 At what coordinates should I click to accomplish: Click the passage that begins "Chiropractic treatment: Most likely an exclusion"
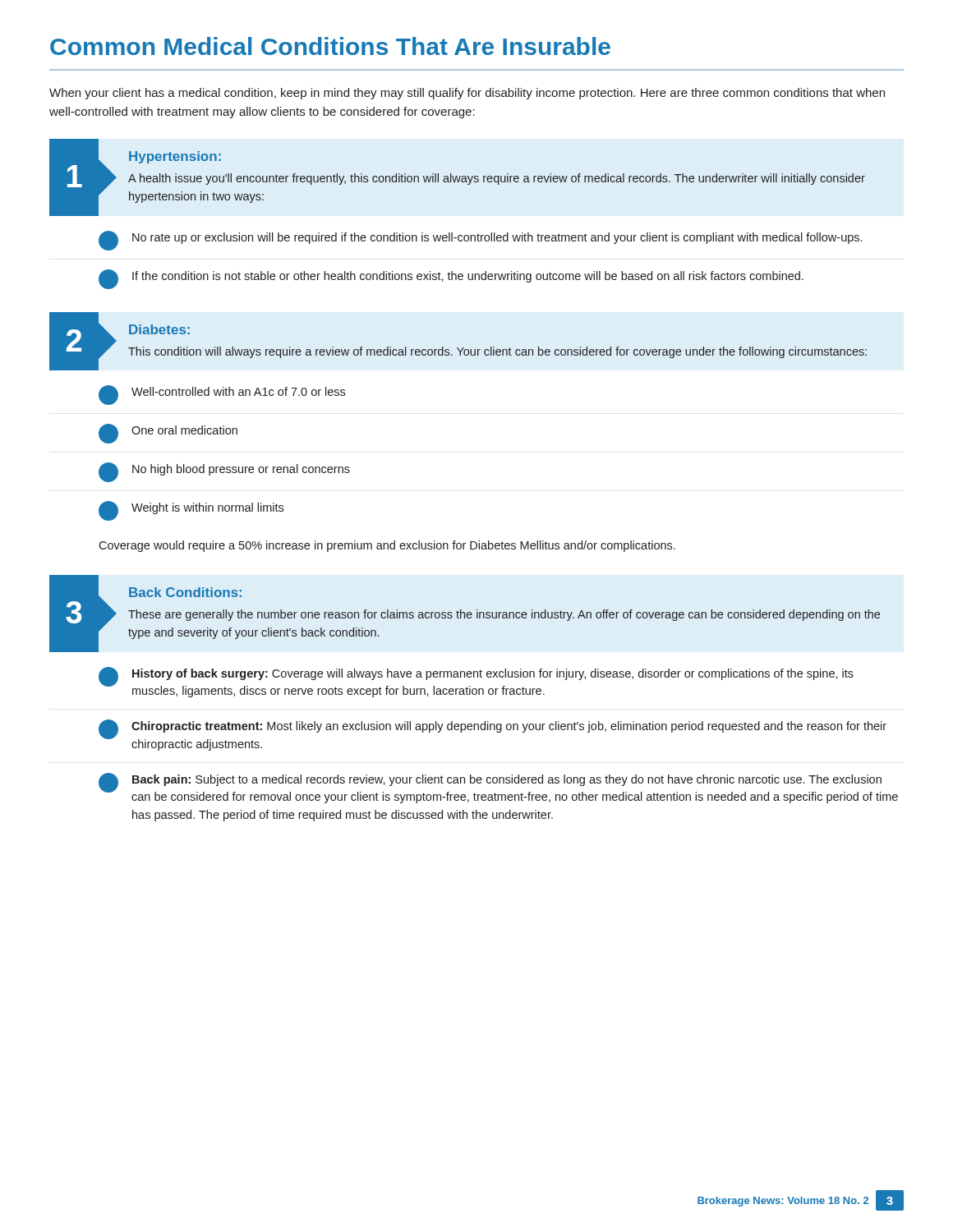501,736
